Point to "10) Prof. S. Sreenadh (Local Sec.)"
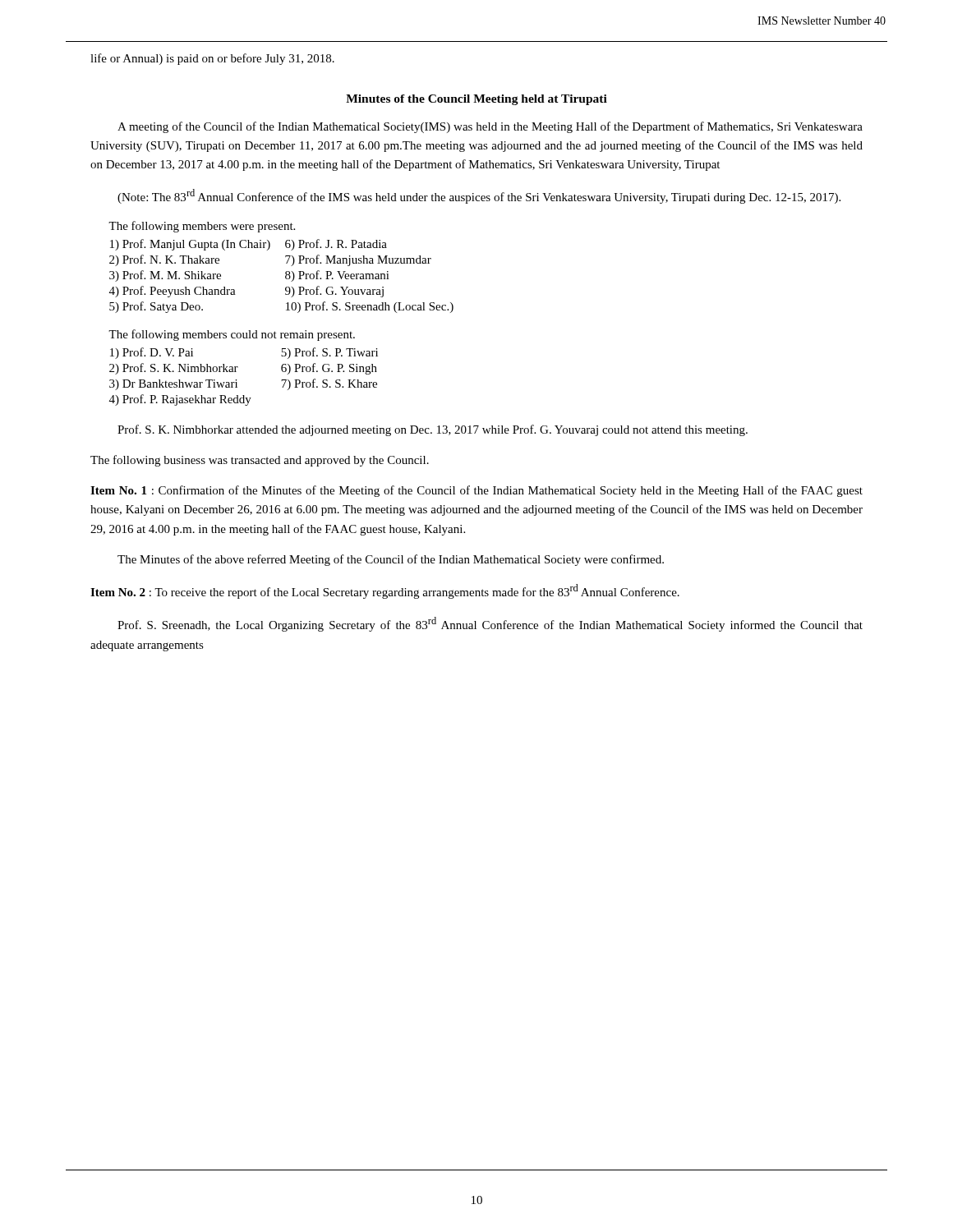This screenshot has width=953, height=1232. point(364,306)
